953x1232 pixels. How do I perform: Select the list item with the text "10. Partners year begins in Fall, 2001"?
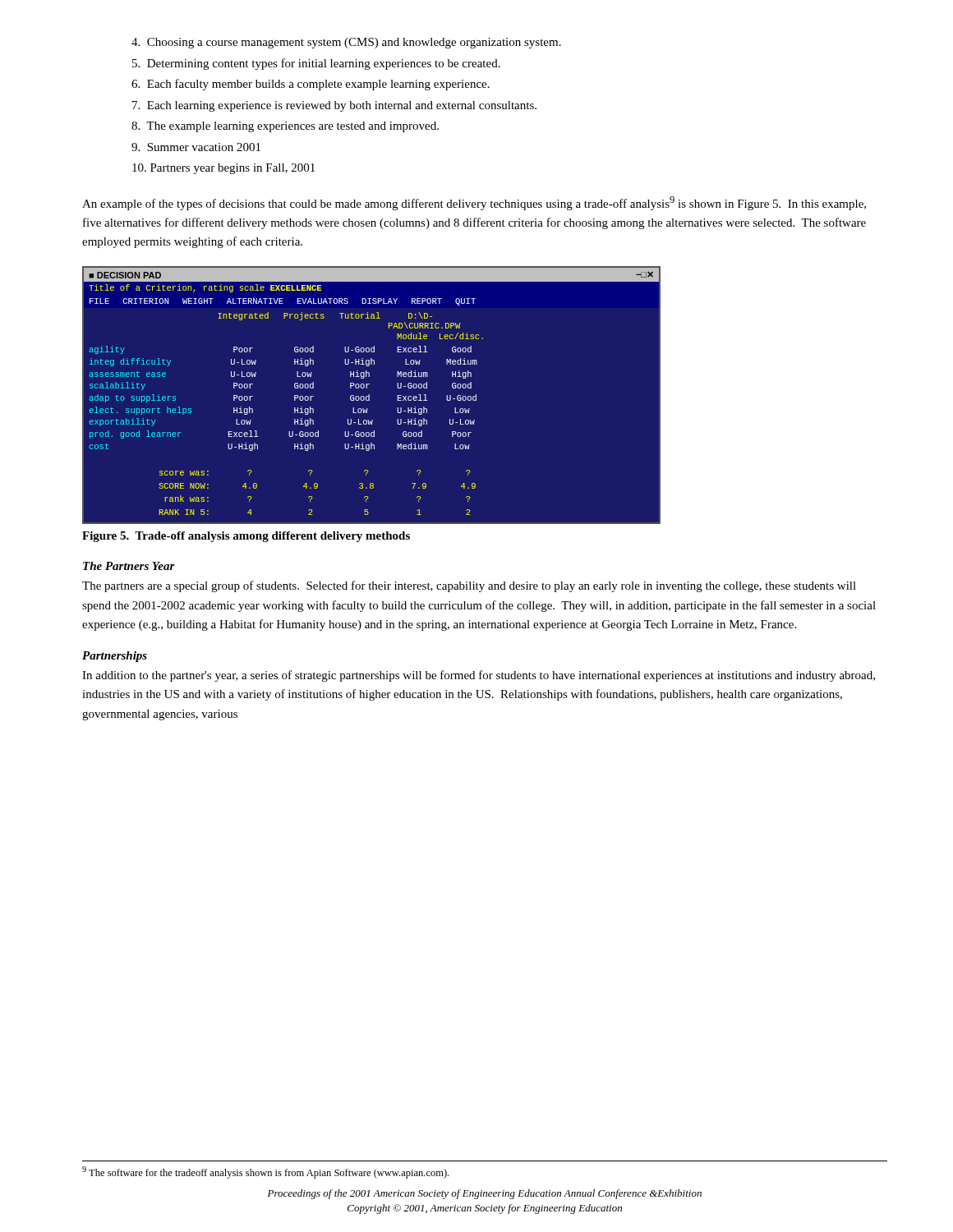coord(224,168)
